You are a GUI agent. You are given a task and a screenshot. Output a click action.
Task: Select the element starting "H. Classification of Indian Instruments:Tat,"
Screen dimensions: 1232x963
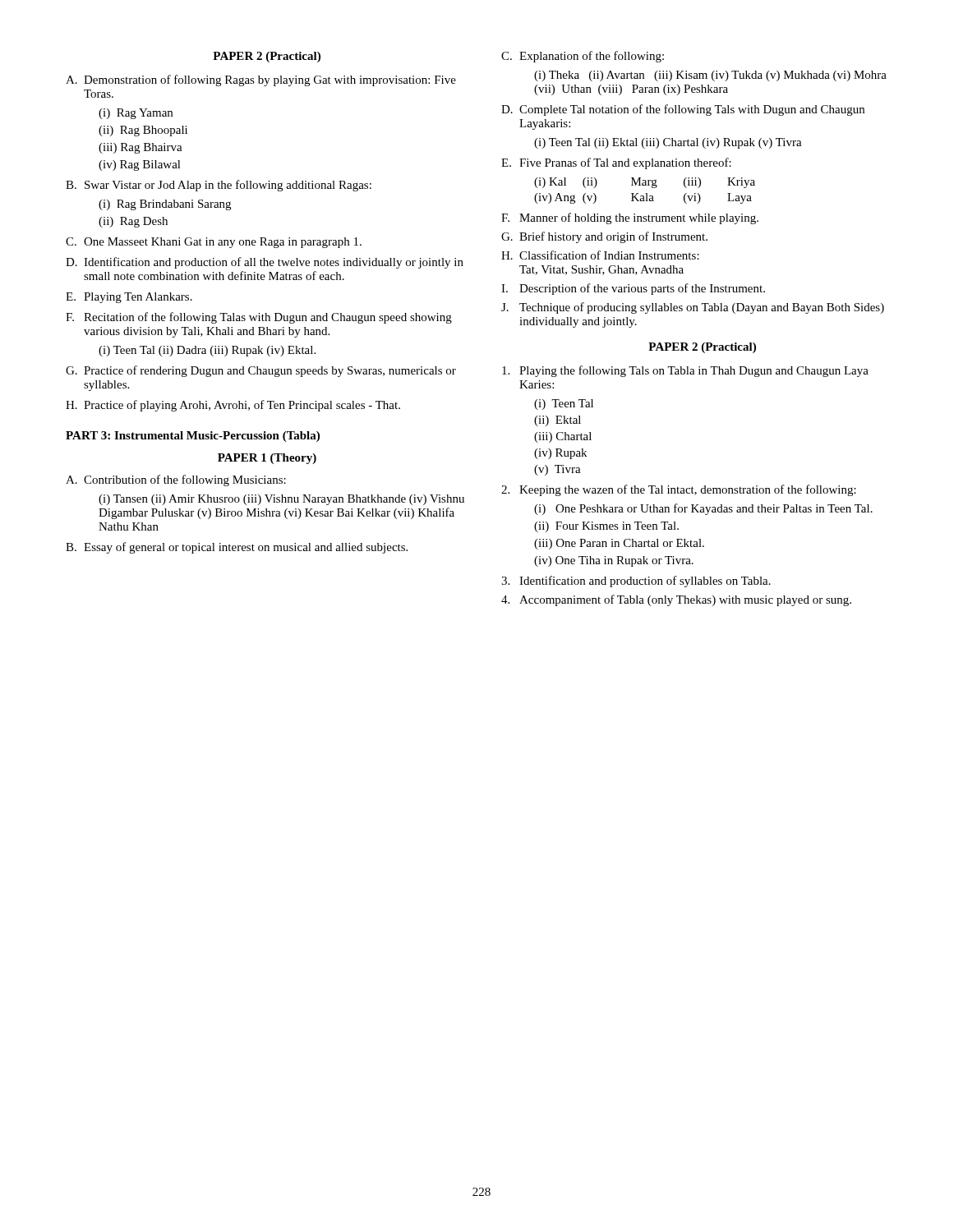600,263
